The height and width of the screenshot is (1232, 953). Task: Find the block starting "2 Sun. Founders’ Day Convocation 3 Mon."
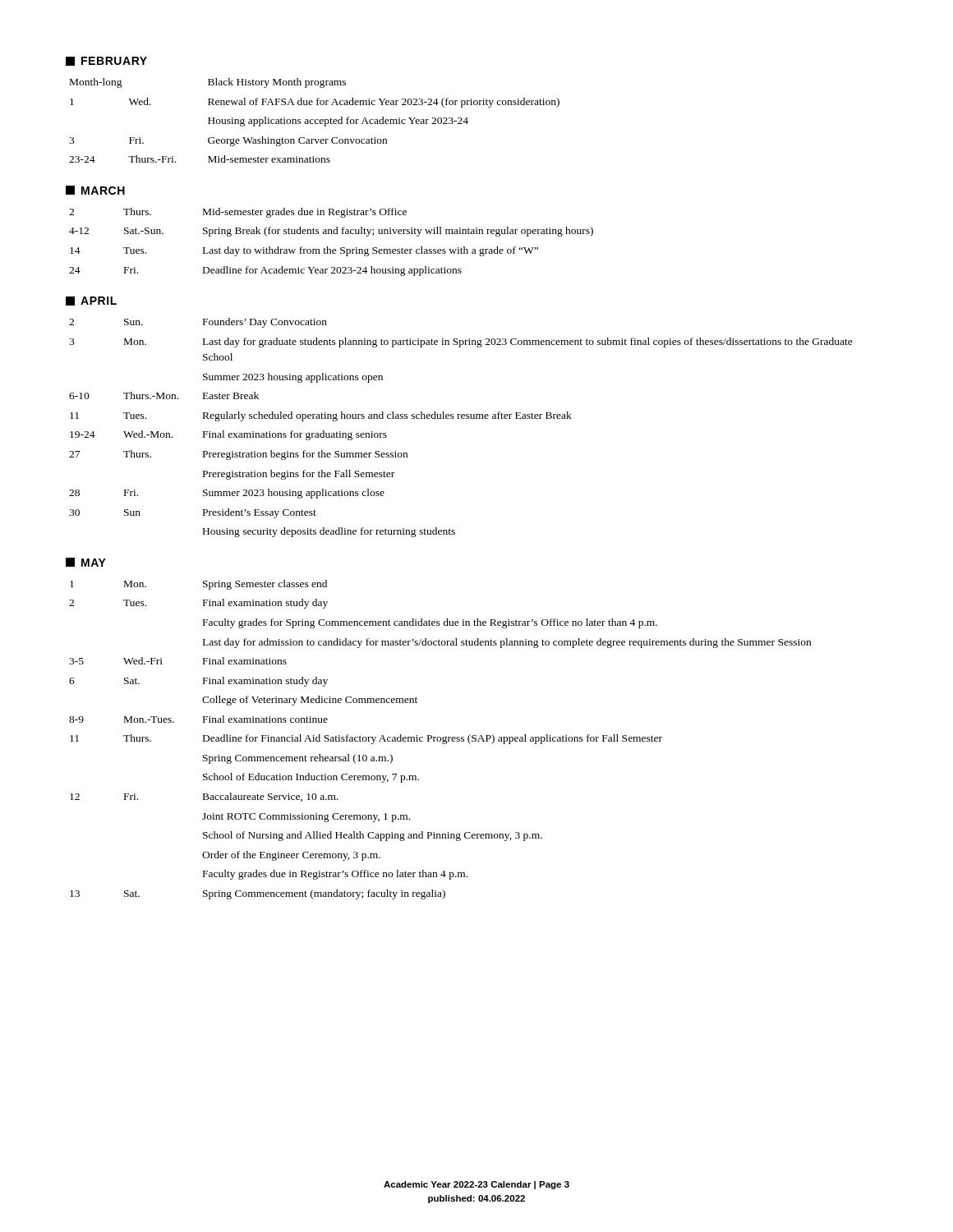pos(476,427)
